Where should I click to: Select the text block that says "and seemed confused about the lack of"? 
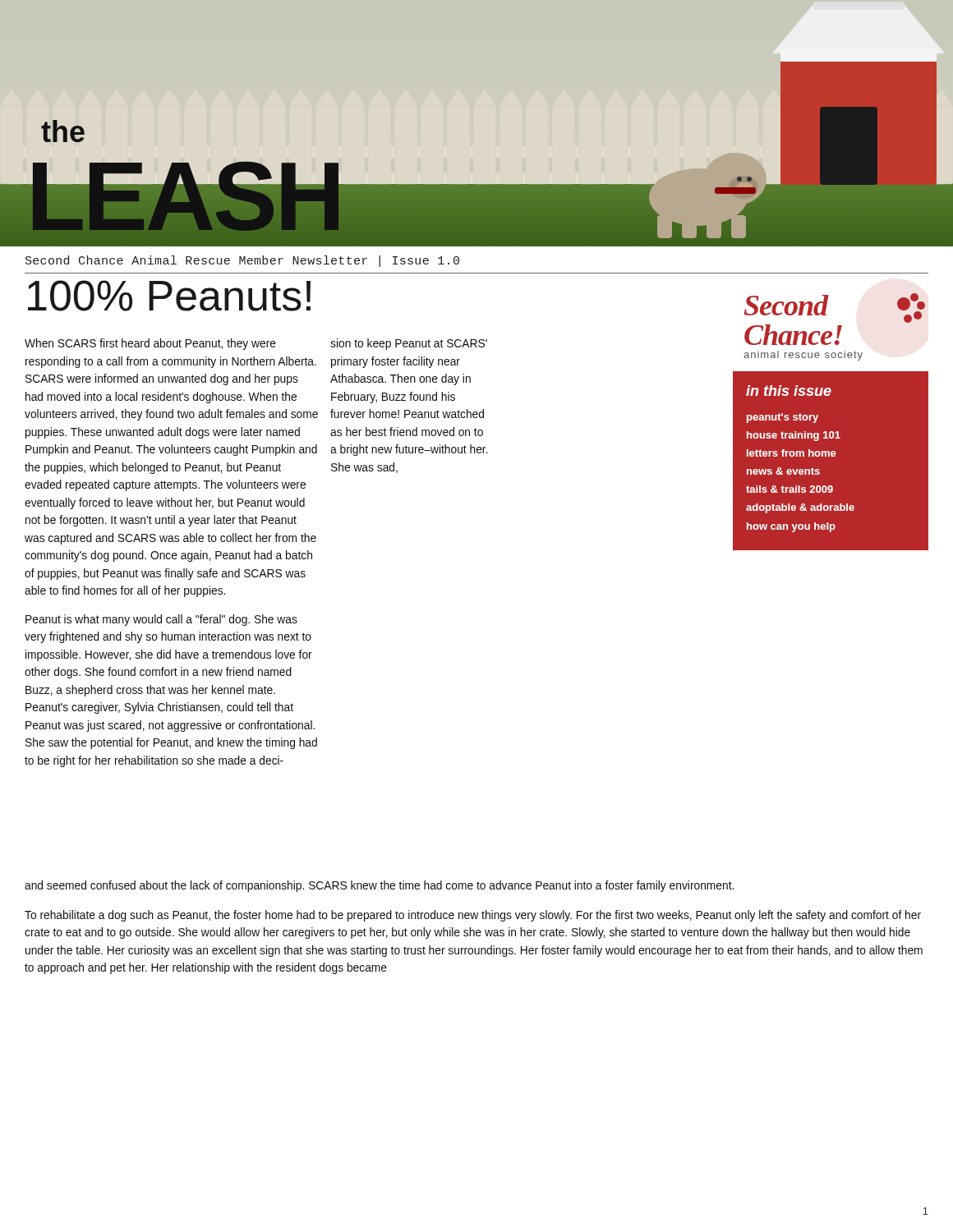click(x=476, y=927)
